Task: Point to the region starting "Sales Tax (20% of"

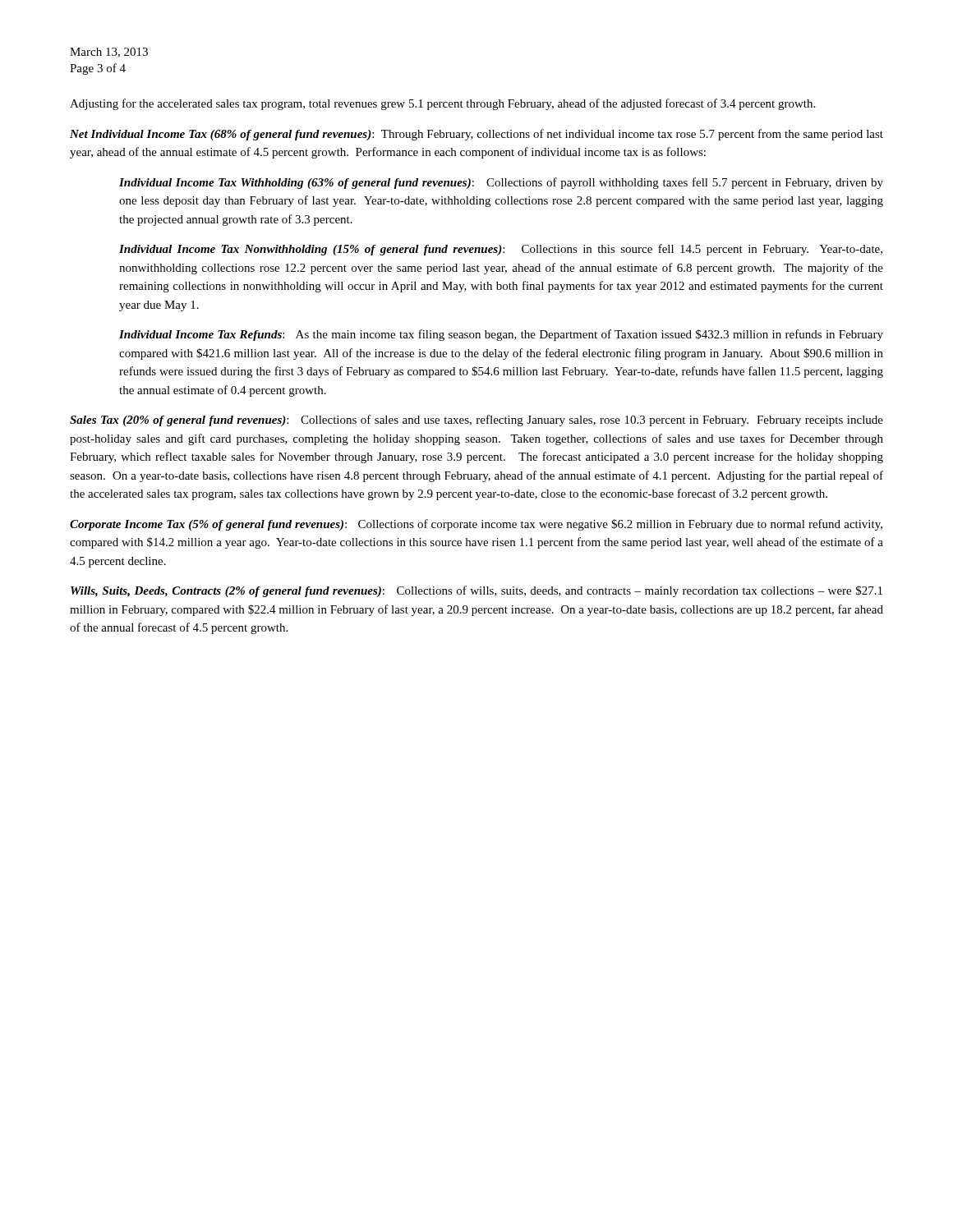Action: tap(476, 457)
